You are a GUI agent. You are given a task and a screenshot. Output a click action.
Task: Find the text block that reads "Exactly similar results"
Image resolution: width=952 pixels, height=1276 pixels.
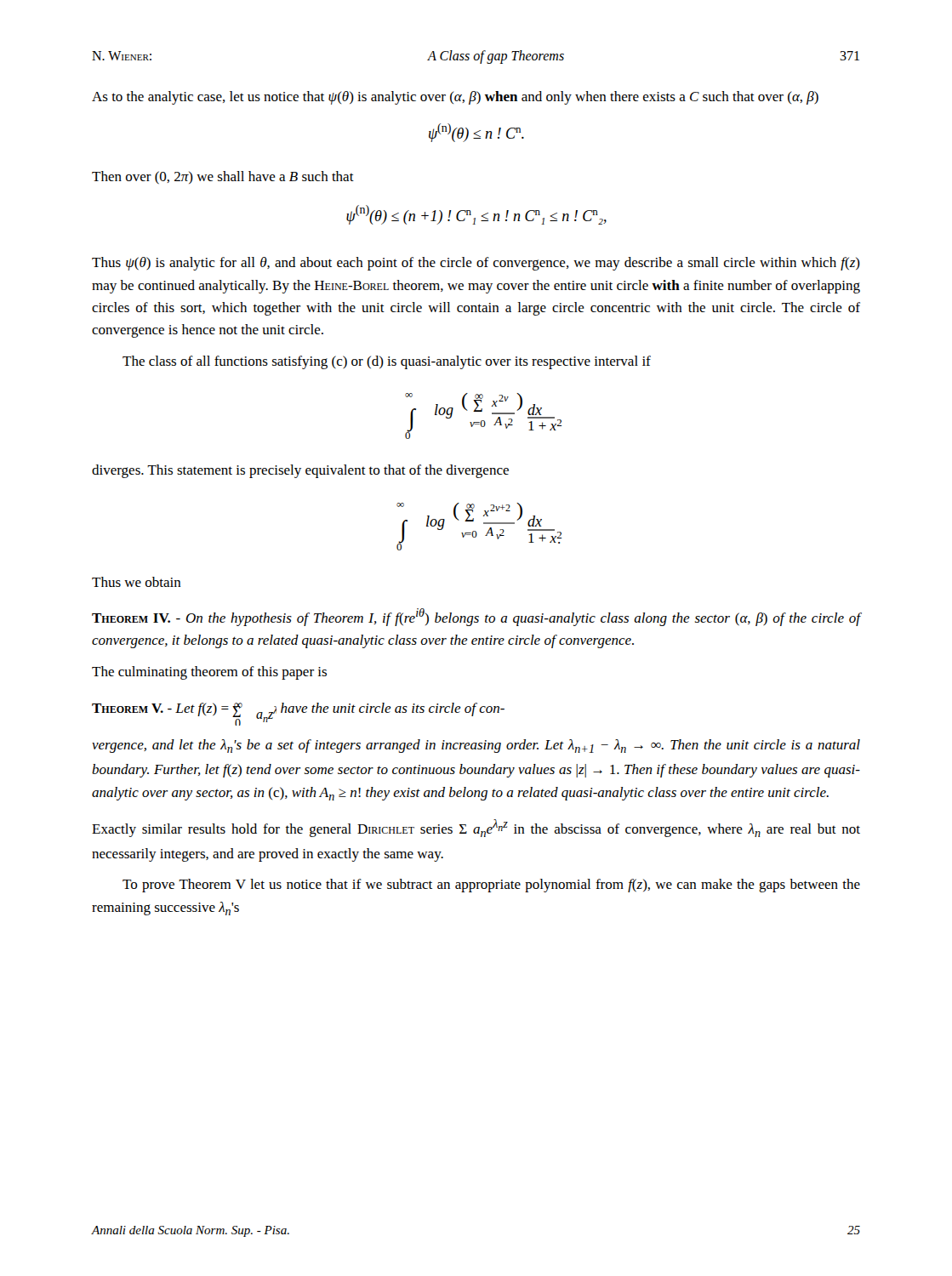pos(476,828)
